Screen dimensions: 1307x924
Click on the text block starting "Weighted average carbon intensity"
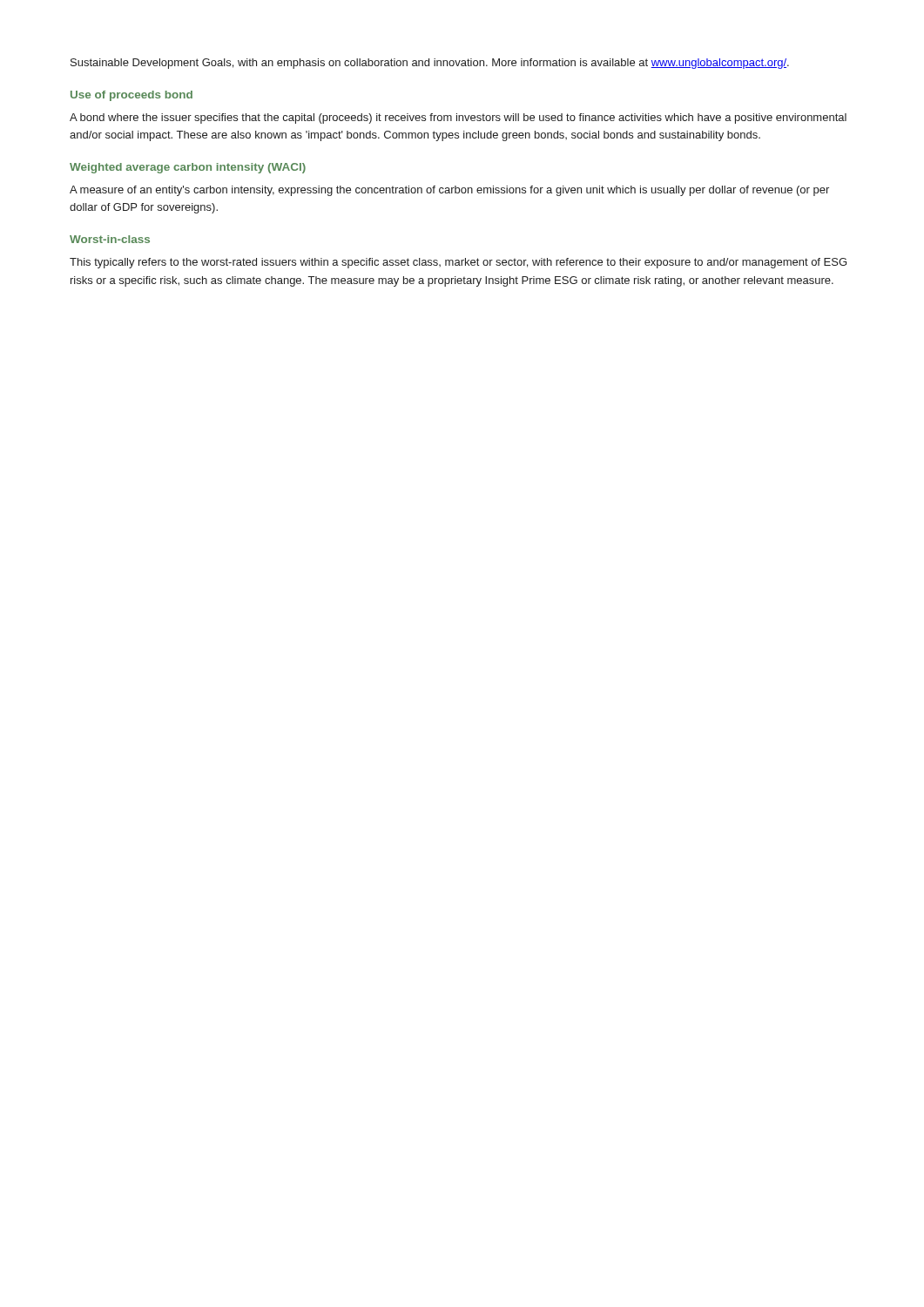188,167
